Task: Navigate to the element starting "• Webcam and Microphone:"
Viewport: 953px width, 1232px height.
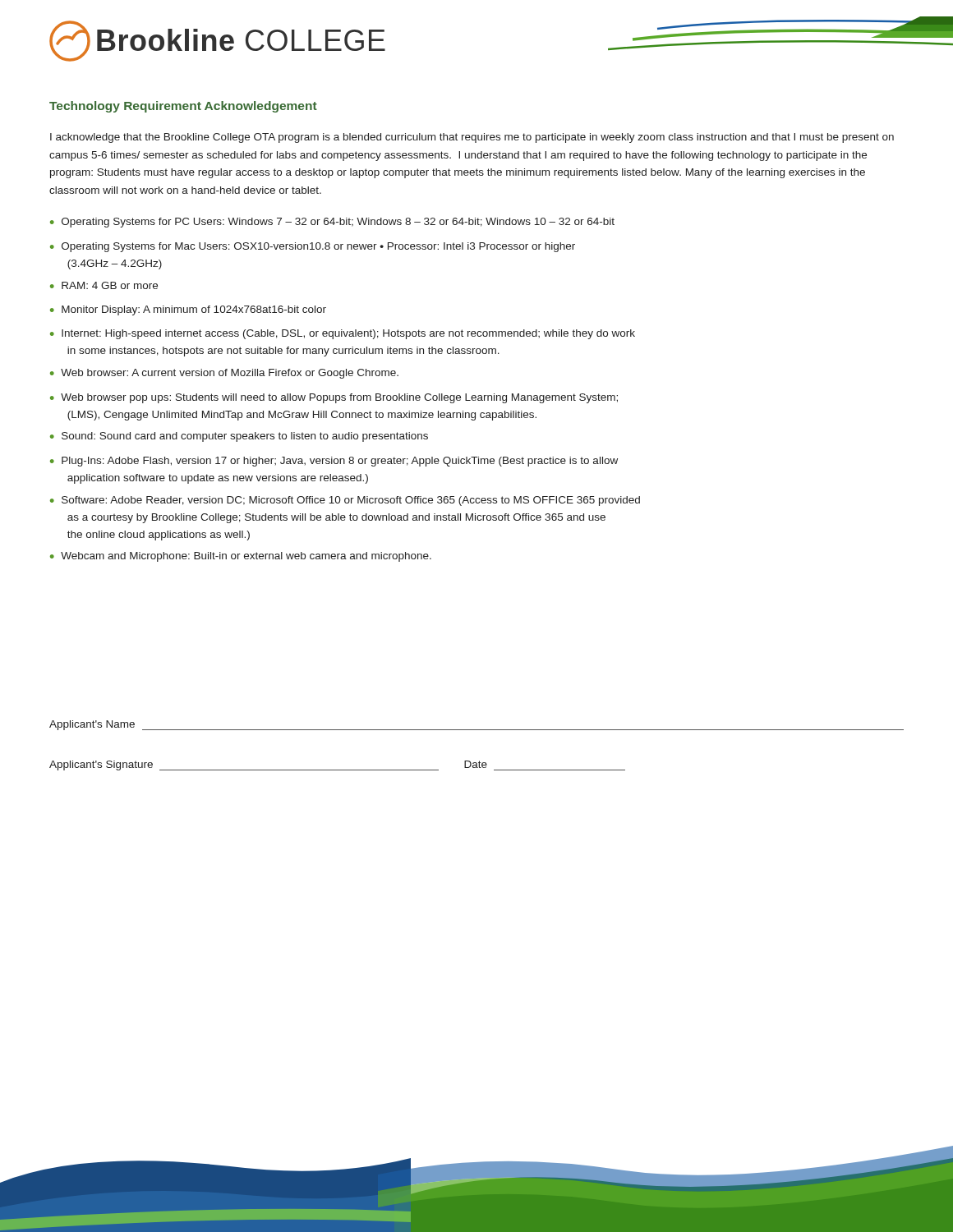Action: tap(241, 557)
